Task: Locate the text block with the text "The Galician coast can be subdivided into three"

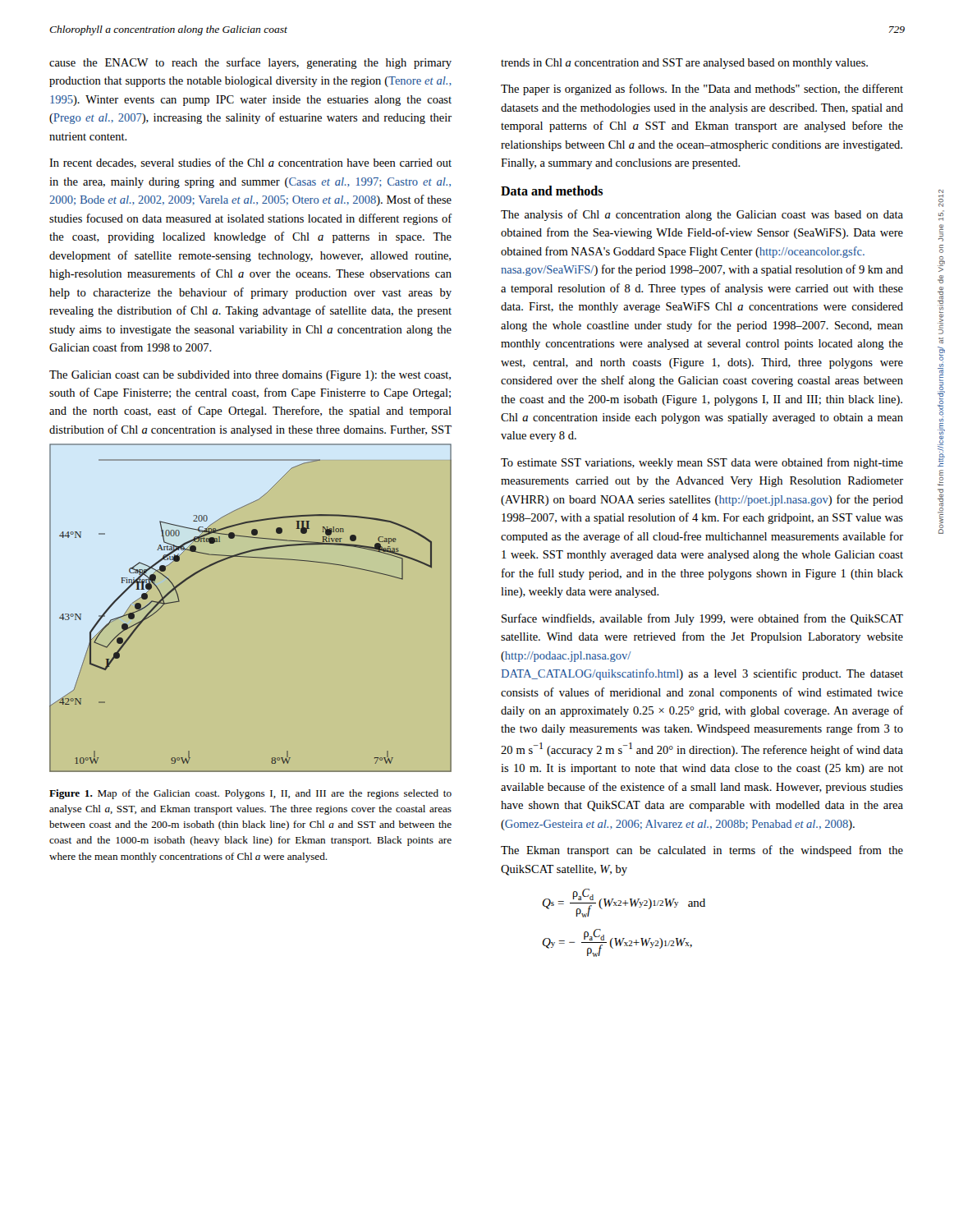Action: point(250,420)
